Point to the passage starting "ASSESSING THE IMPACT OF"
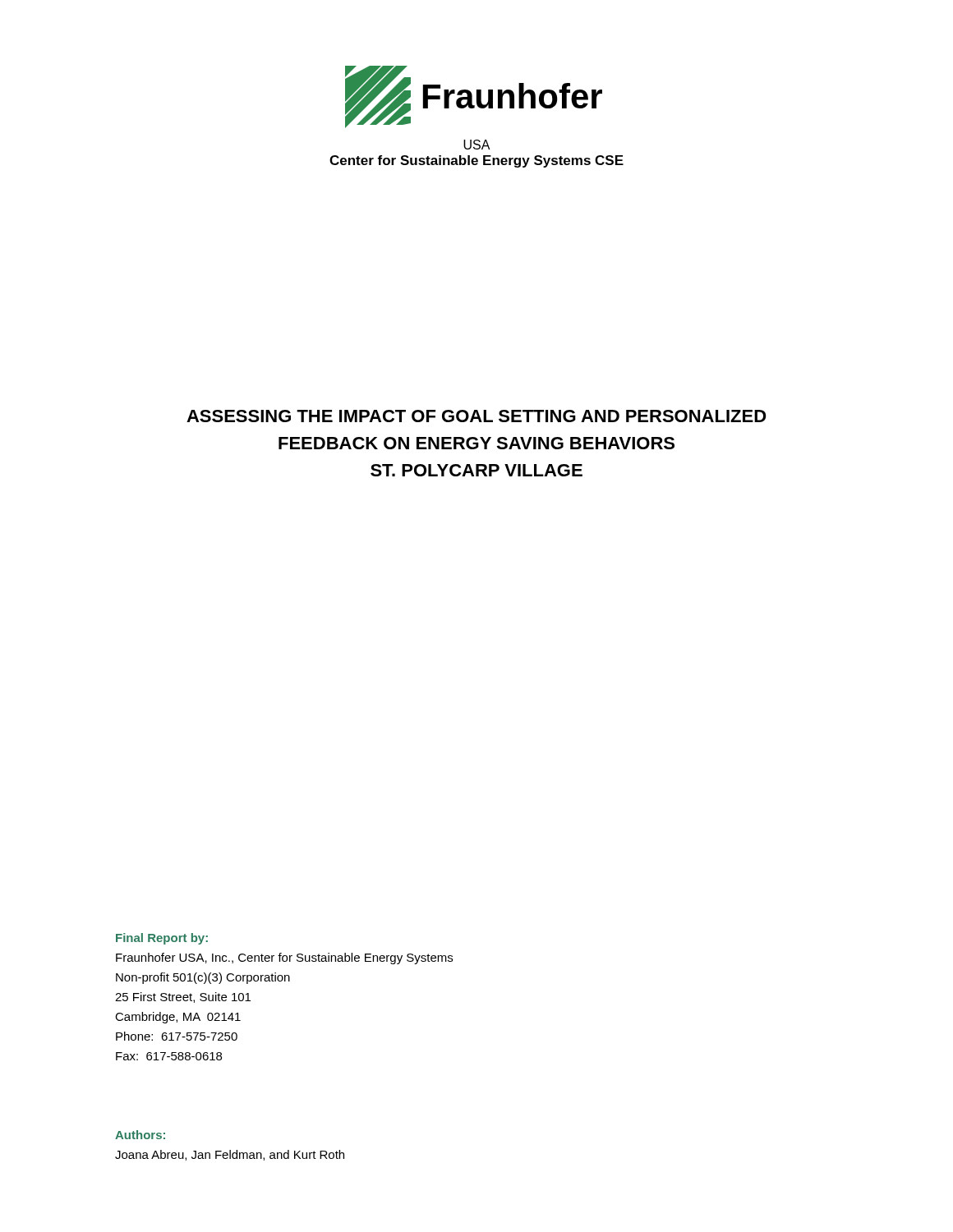 [x=476, y=443]
